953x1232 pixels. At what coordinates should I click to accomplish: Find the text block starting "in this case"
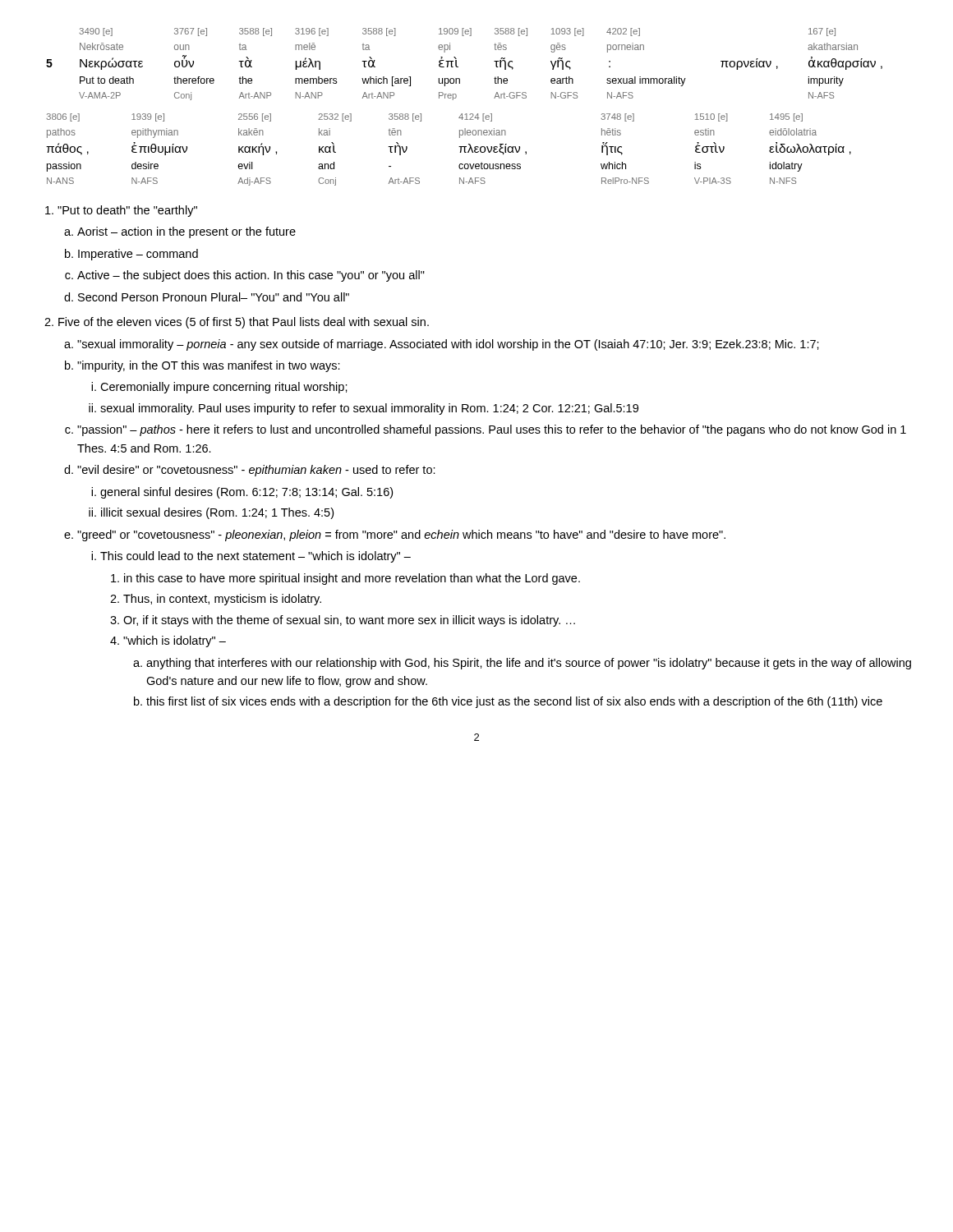(x=352, y=578)
